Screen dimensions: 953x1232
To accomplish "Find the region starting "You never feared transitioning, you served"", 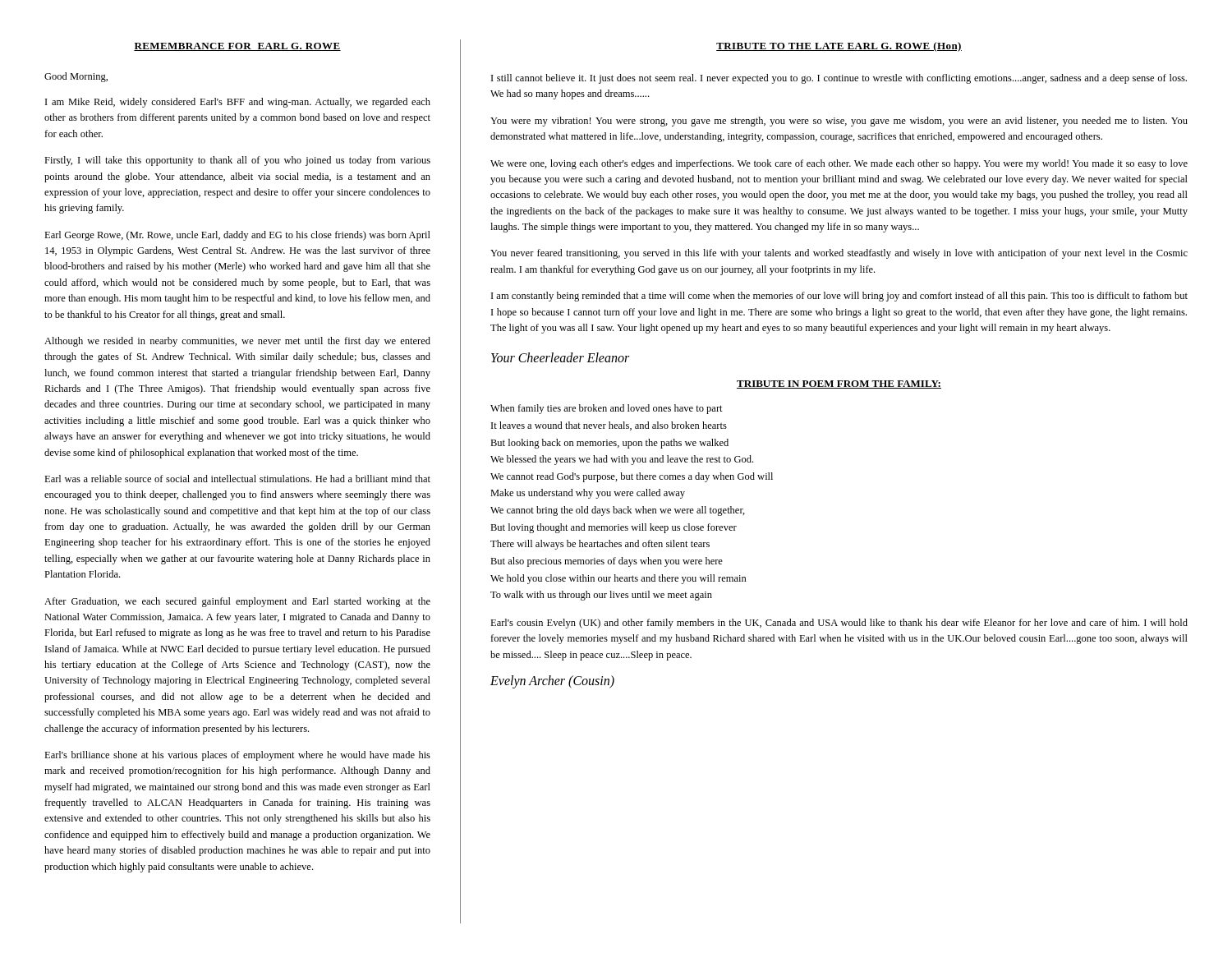I will click(839, 261).
